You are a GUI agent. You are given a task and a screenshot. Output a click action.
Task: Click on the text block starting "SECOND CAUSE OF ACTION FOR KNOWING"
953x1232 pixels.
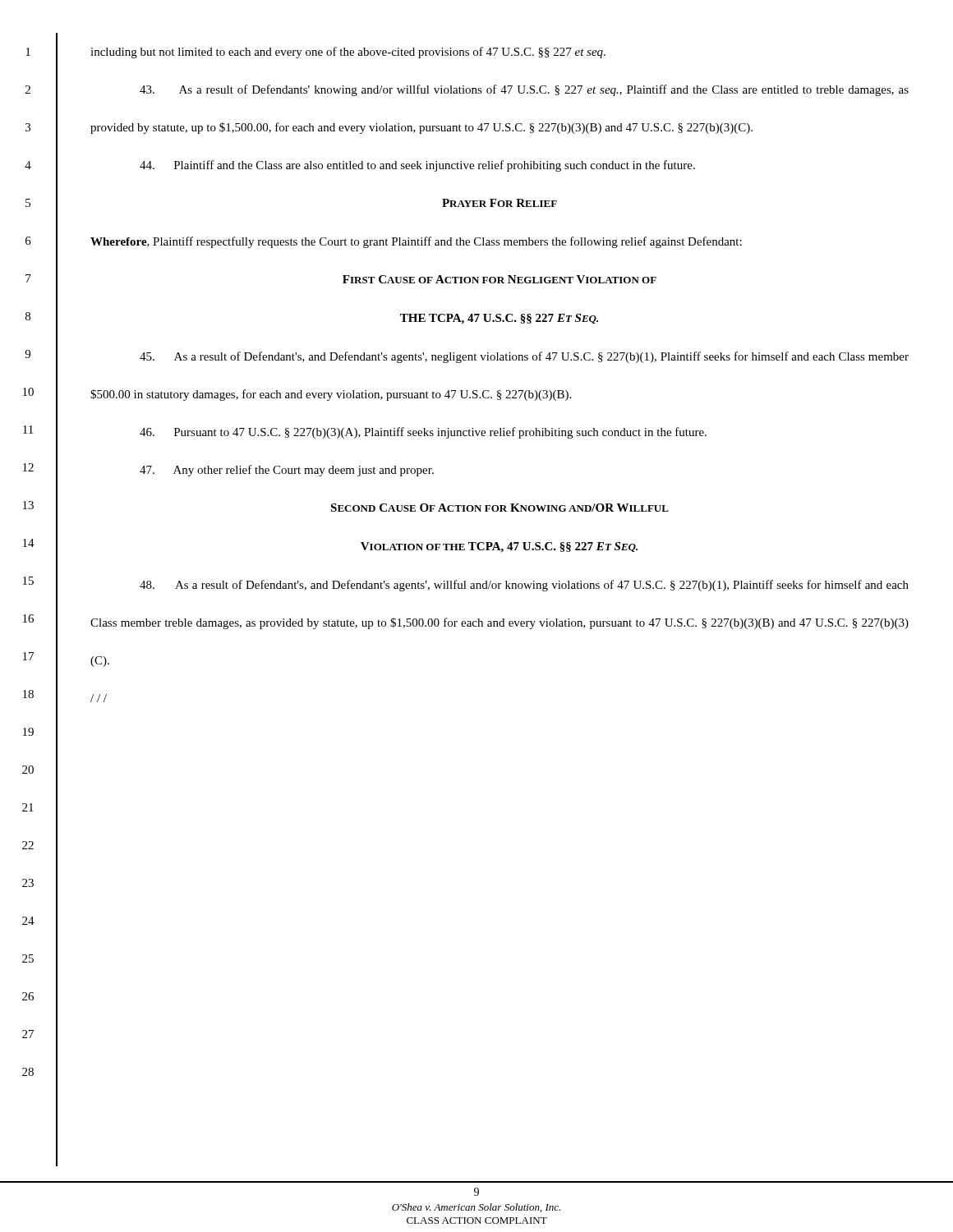tap(500, 508)
